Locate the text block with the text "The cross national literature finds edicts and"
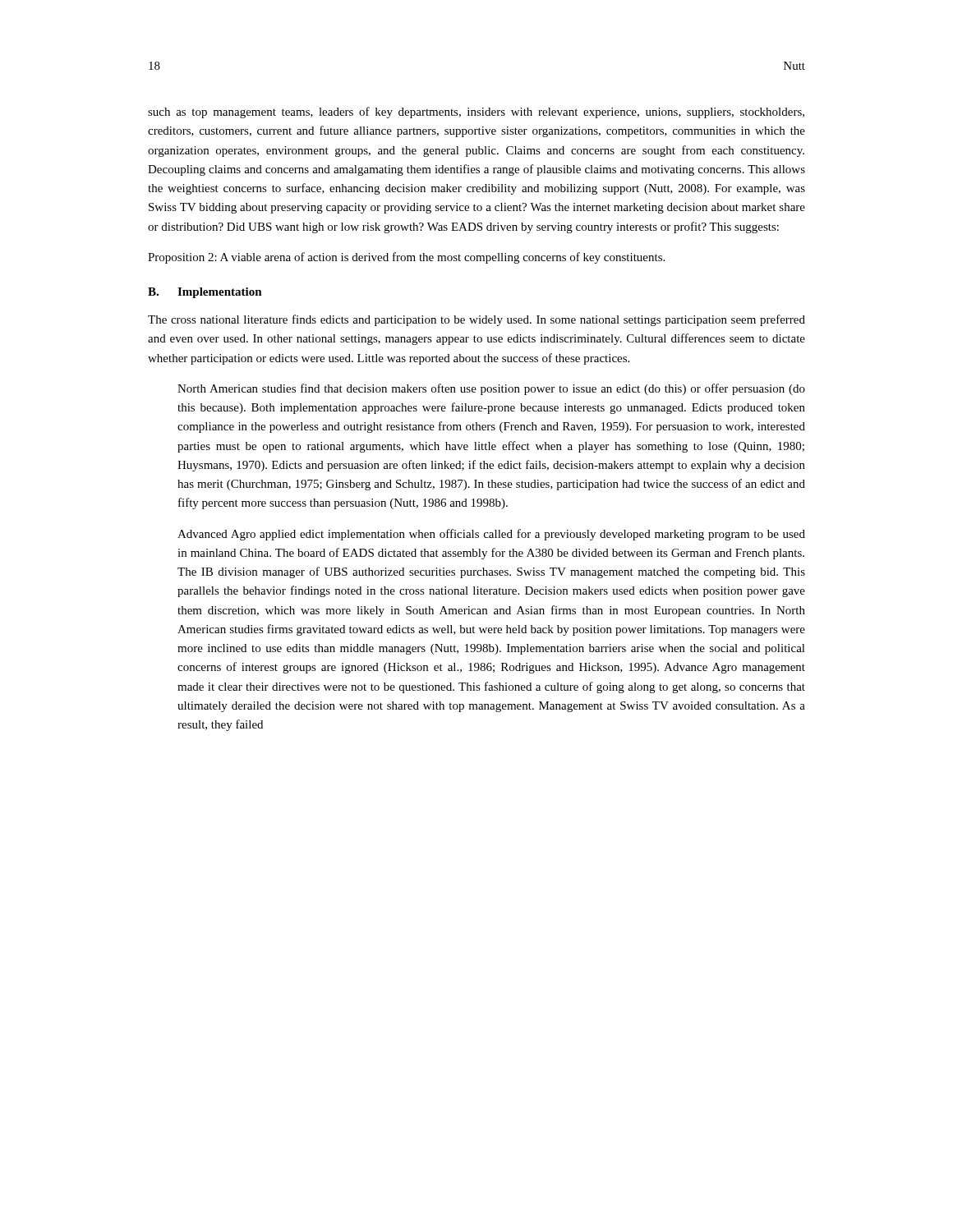Image resolution: width=953 pixels, height=1232 pixels. point(476,522)
